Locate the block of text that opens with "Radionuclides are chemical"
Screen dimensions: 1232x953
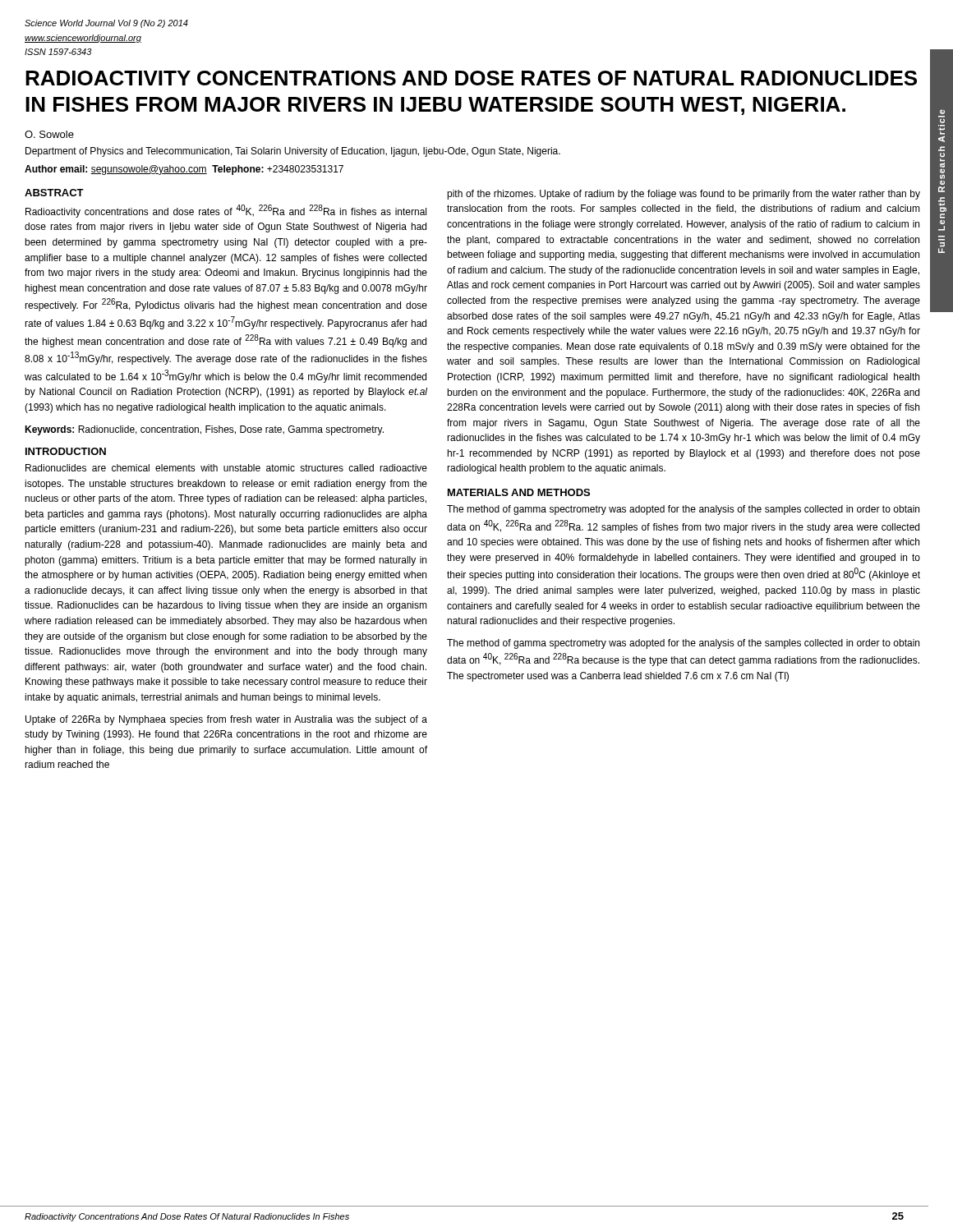226,583
